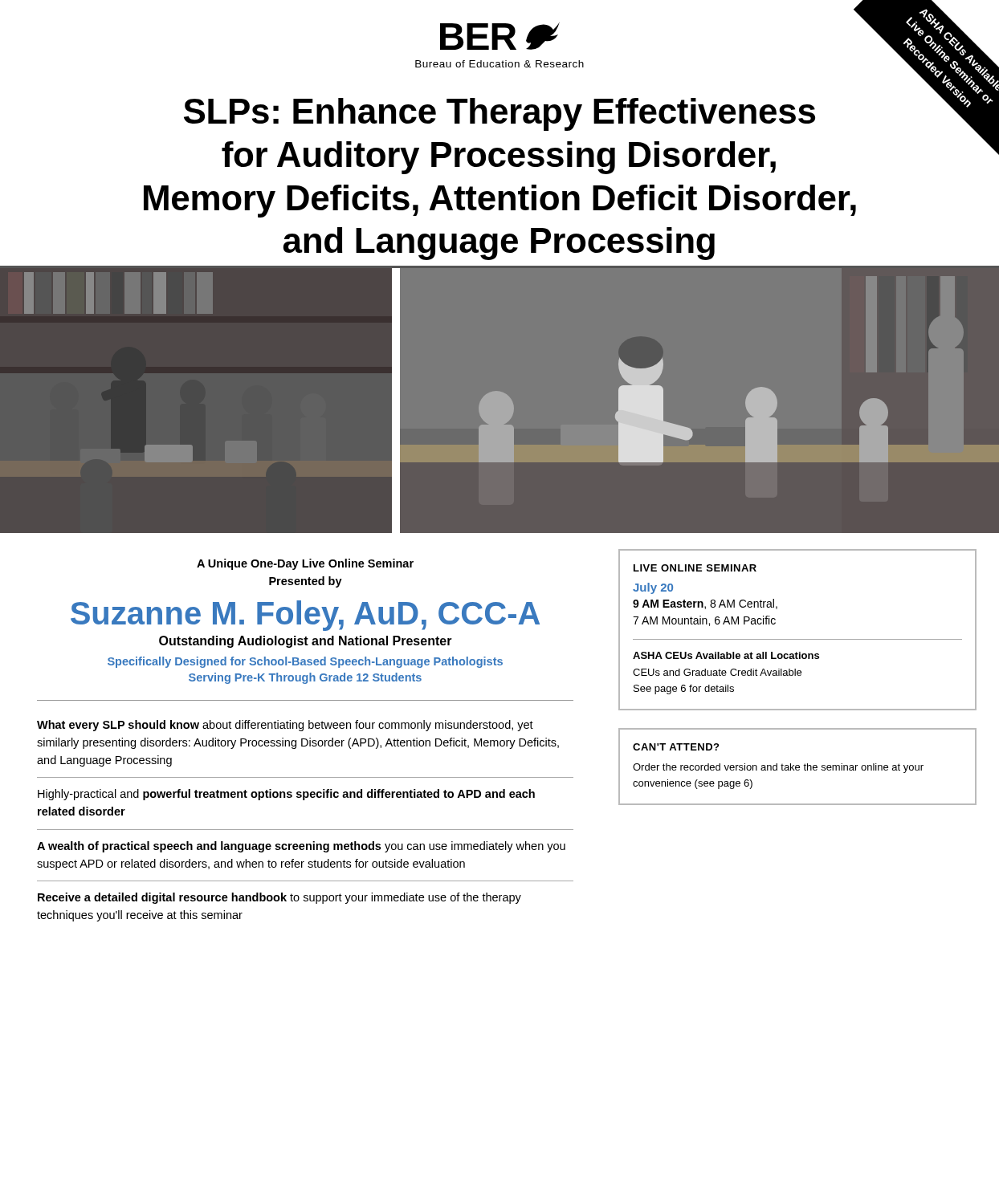Screen dimensions: 1204x999
Task: Where is the passage that starts "A wealth of practical speech and language screening"?
Action: coord(301,855)
